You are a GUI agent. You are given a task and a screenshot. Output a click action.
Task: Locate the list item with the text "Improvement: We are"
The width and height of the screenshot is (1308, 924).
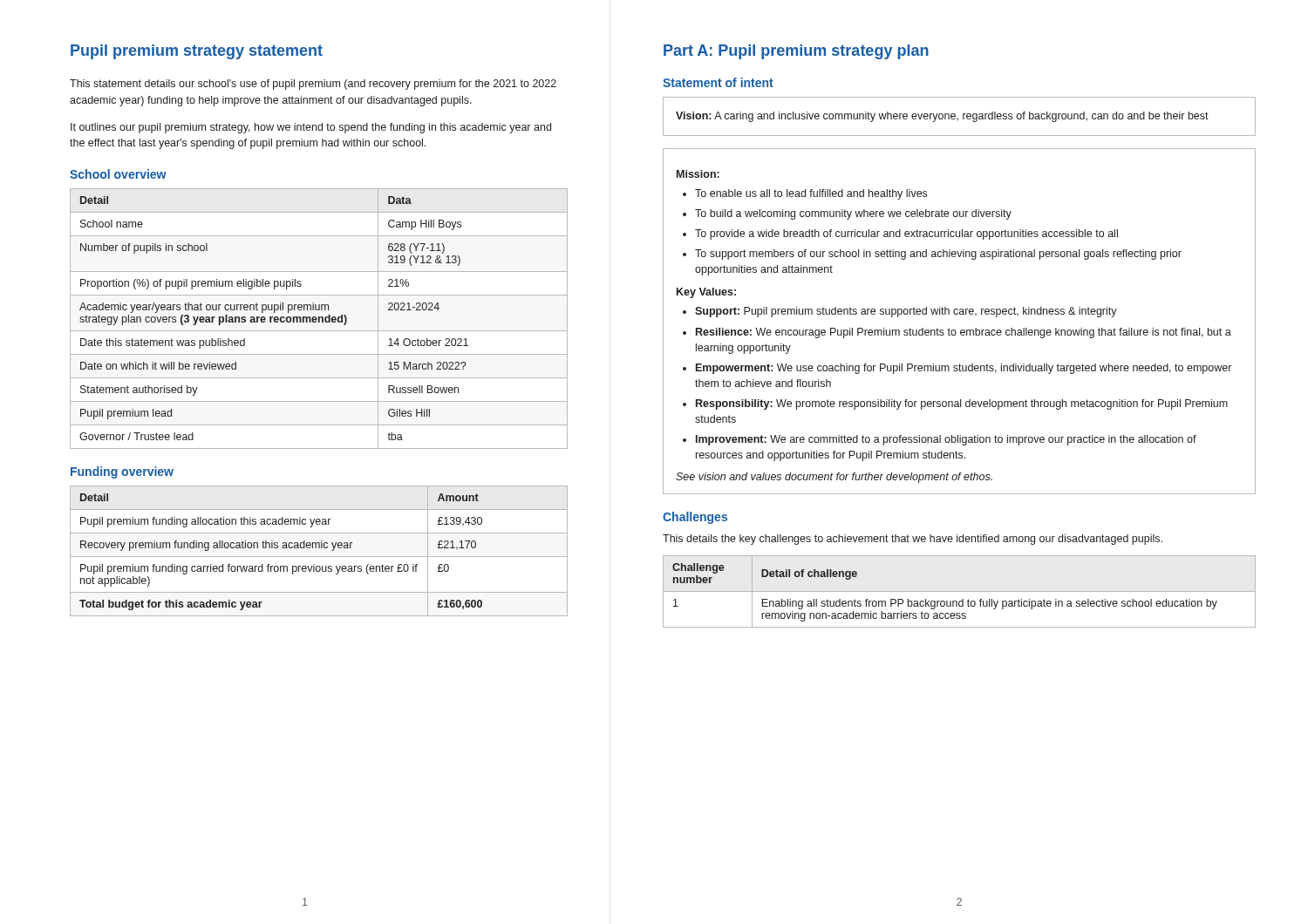(969, 447)
